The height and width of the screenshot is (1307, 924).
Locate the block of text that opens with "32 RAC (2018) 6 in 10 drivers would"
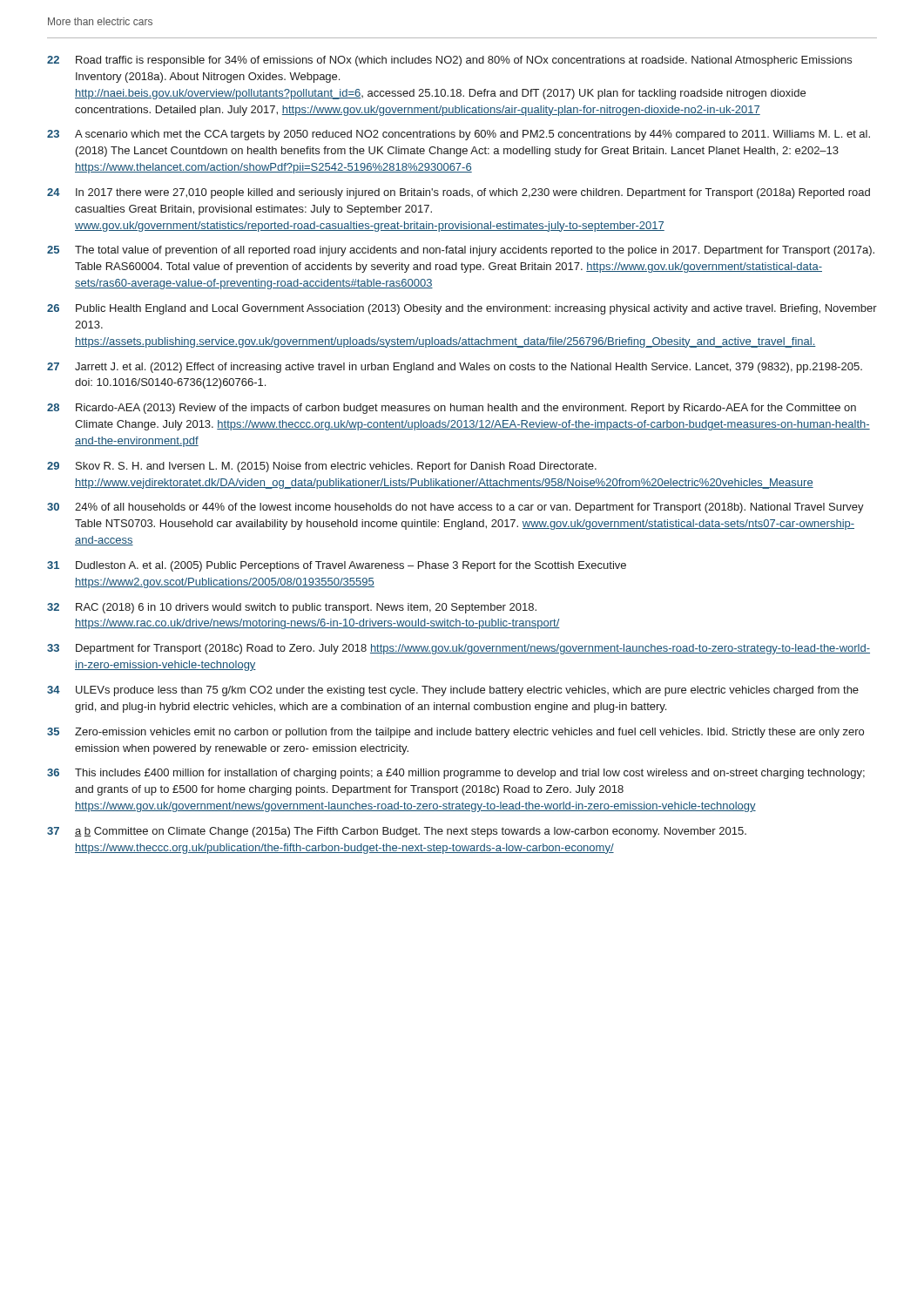click(x=303, y=616)
